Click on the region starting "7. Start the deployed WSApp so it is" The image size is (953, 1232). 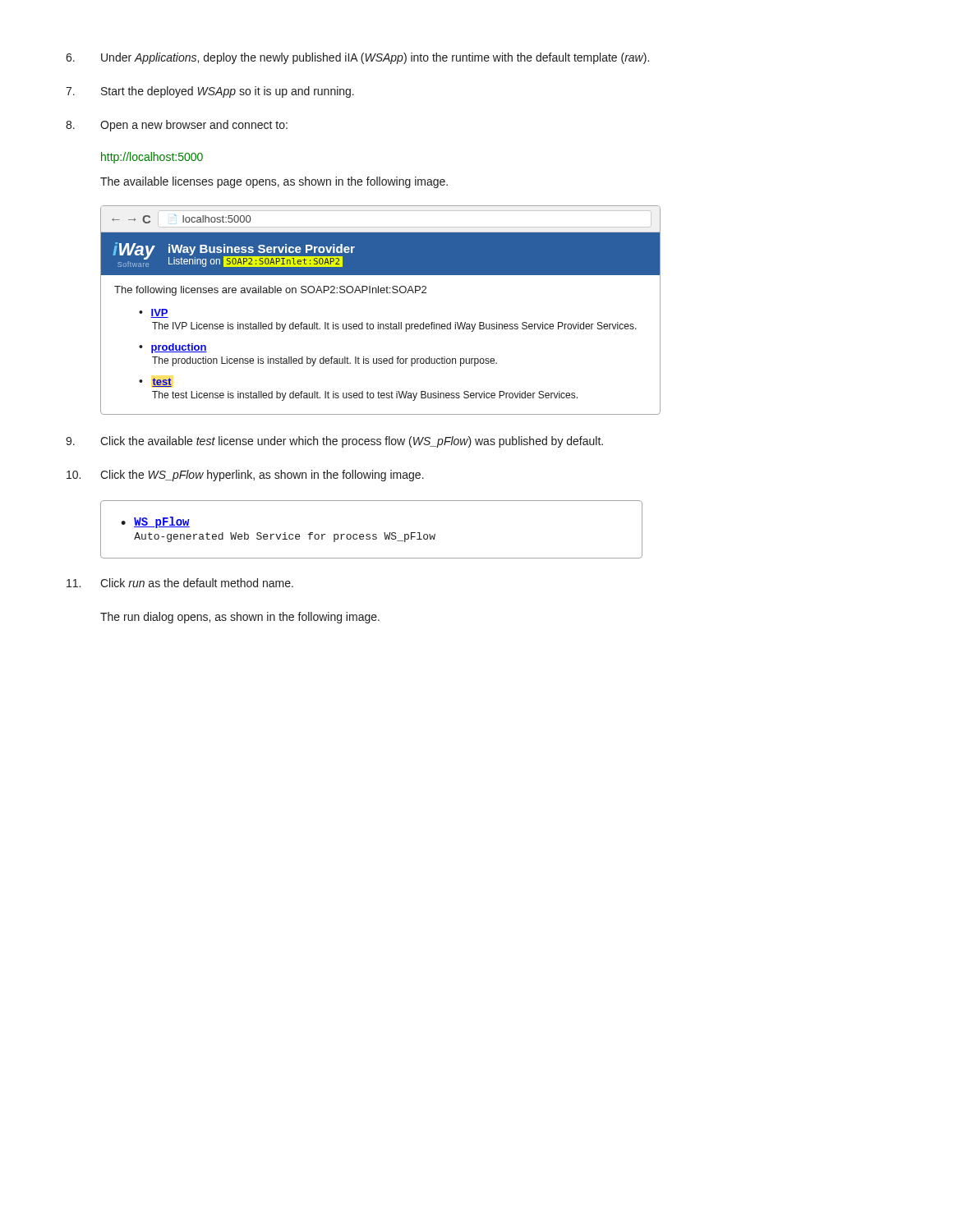[x=210, y=92]
